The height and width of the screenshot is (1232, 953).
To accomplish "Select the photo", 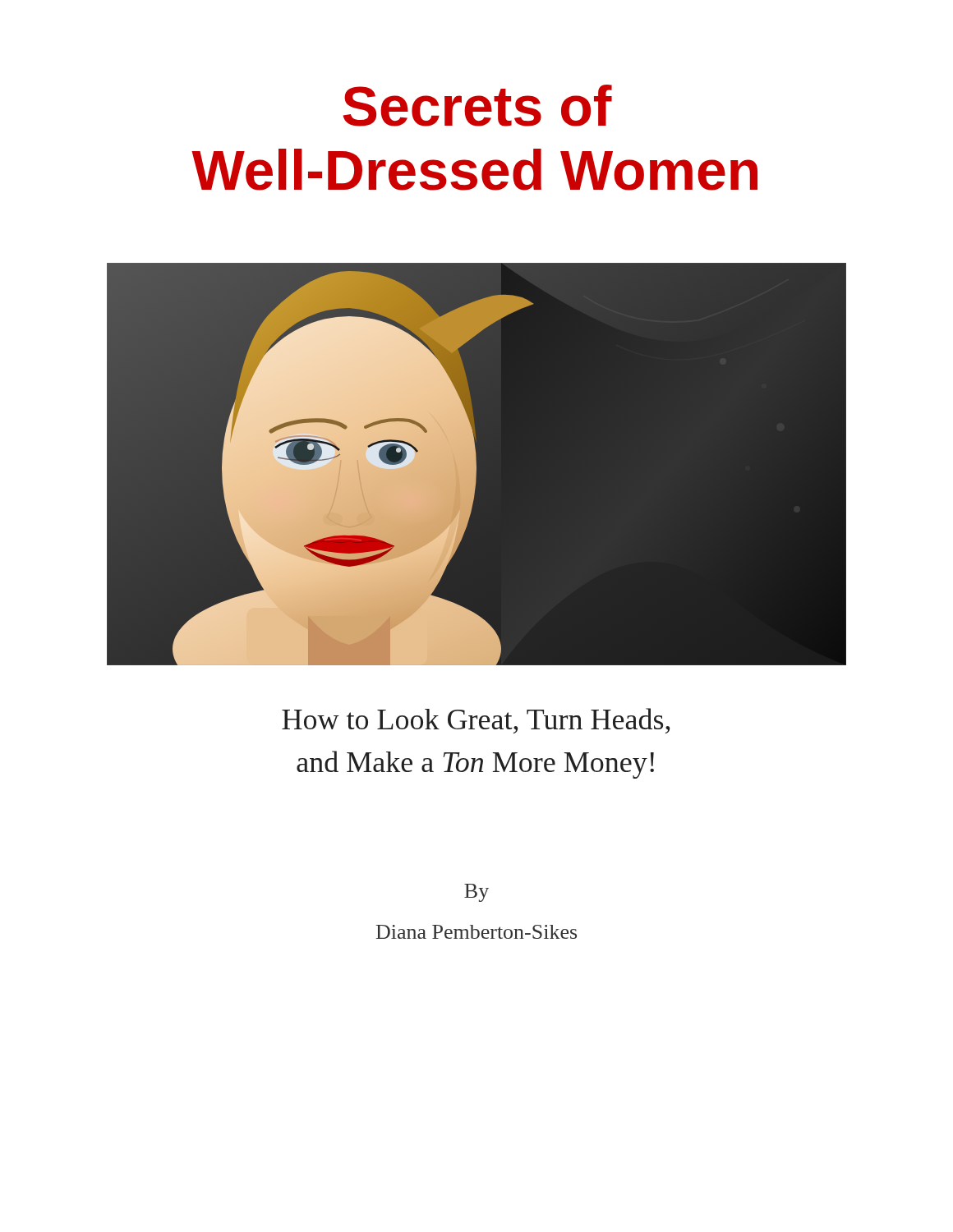I will click(476, 464).
